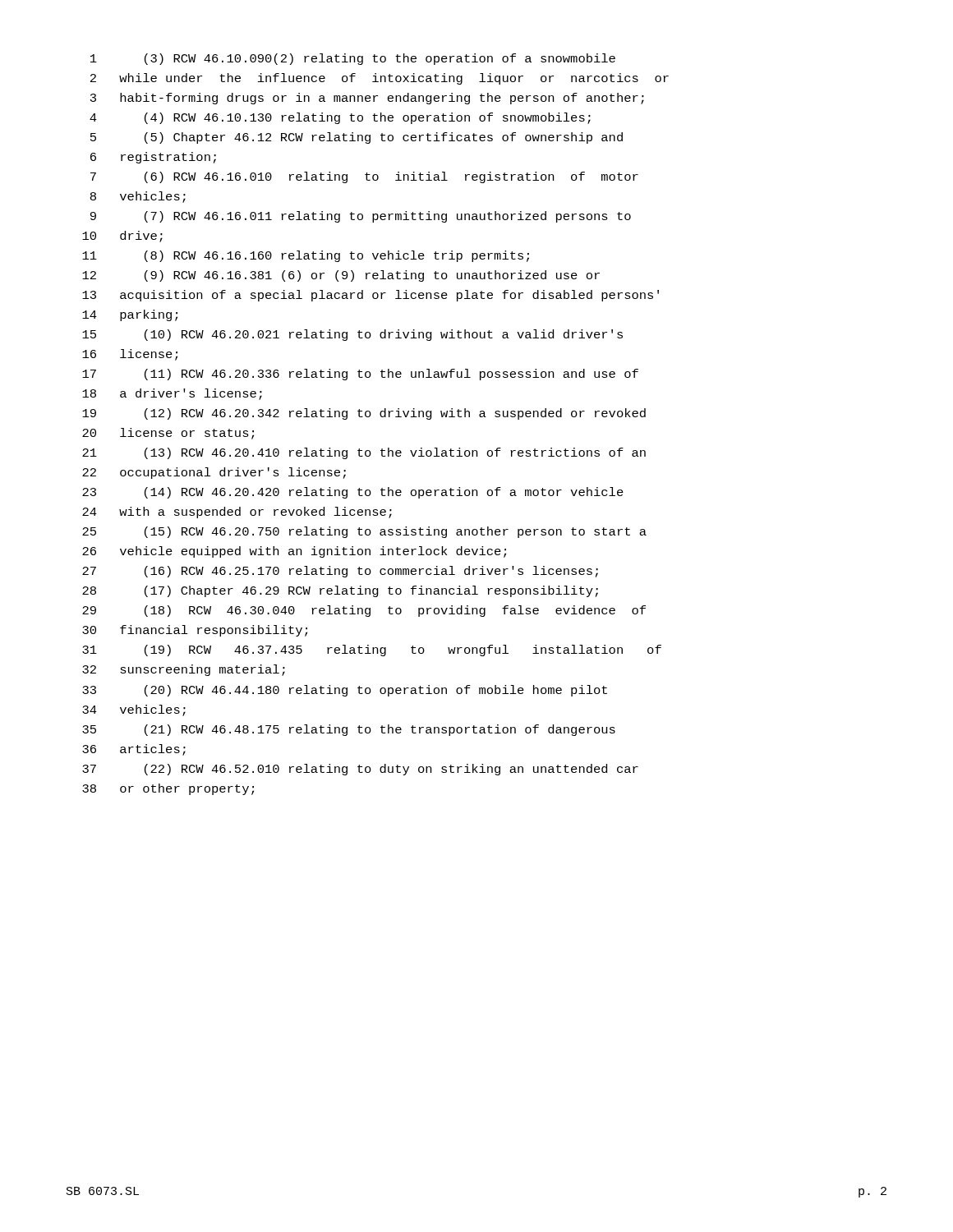
Task: Click on the block starting "5 (5) Chapter 46.12 RCW relating to certificates"
Action: (476, 138)
